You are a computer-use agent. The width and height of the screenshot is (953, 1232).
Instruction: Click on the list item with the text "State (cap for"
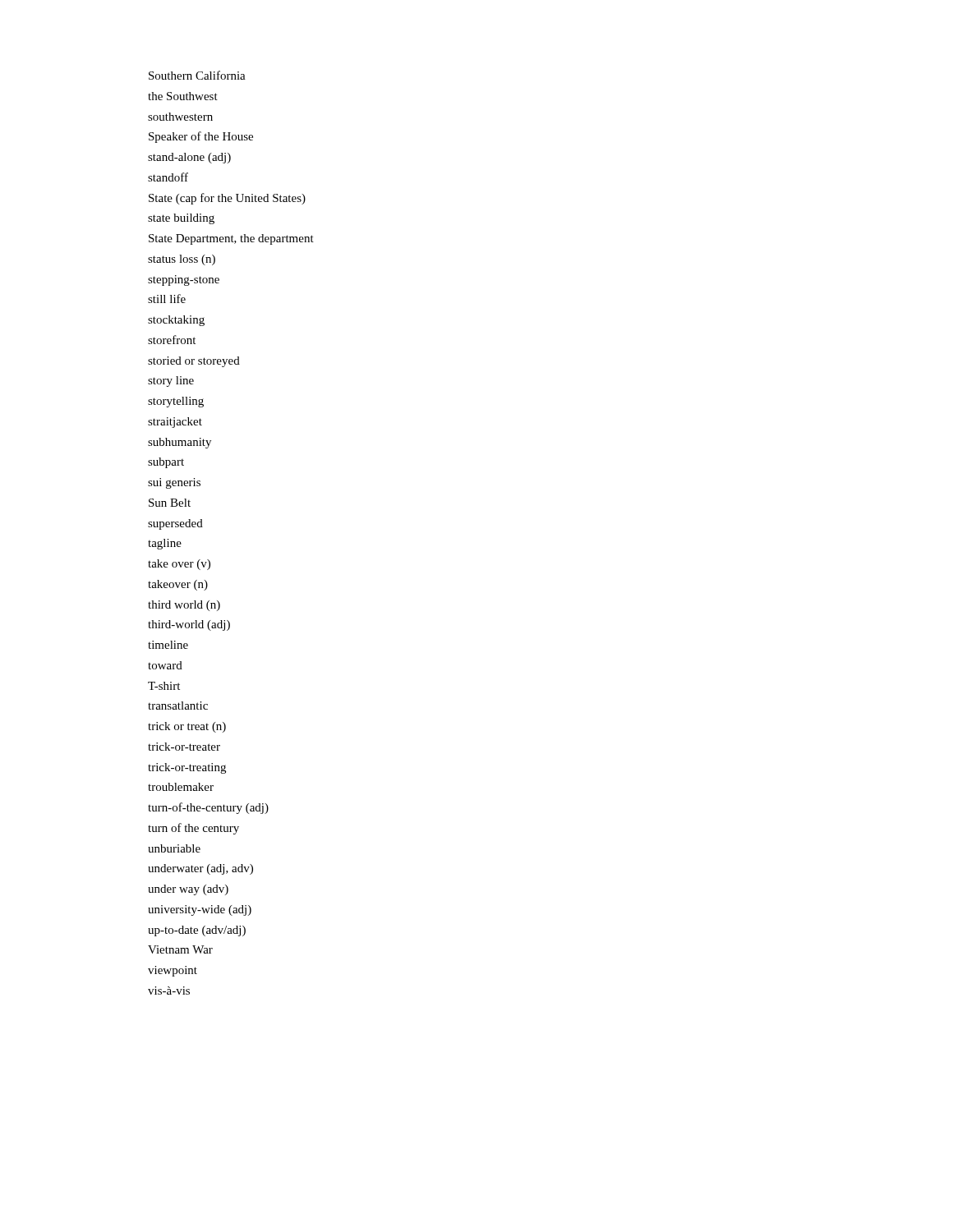tap(227, 198)
